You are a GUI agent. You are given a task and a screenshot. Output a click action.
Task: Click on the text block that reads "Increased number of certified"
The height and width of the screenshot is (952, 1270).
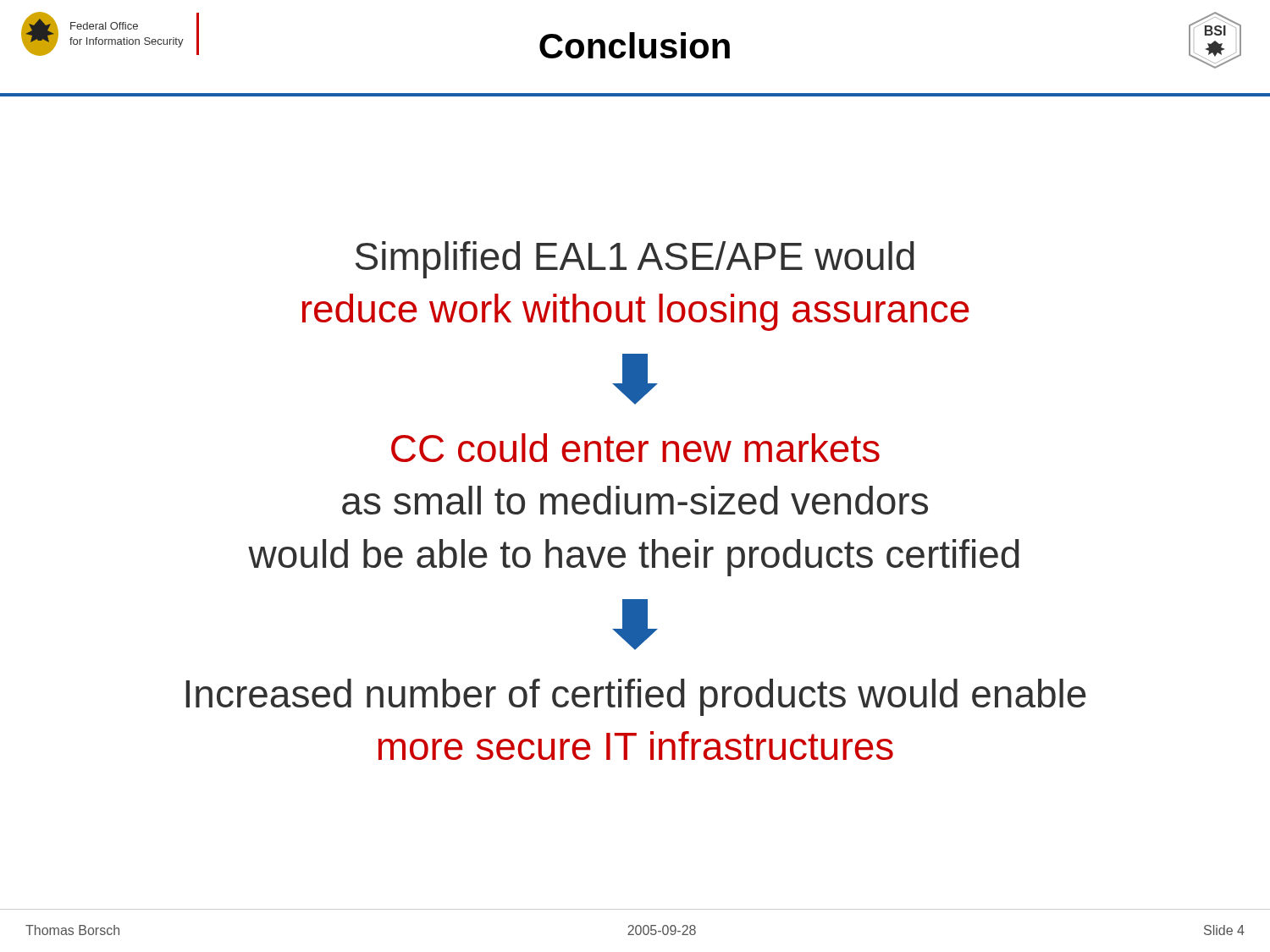635,720
